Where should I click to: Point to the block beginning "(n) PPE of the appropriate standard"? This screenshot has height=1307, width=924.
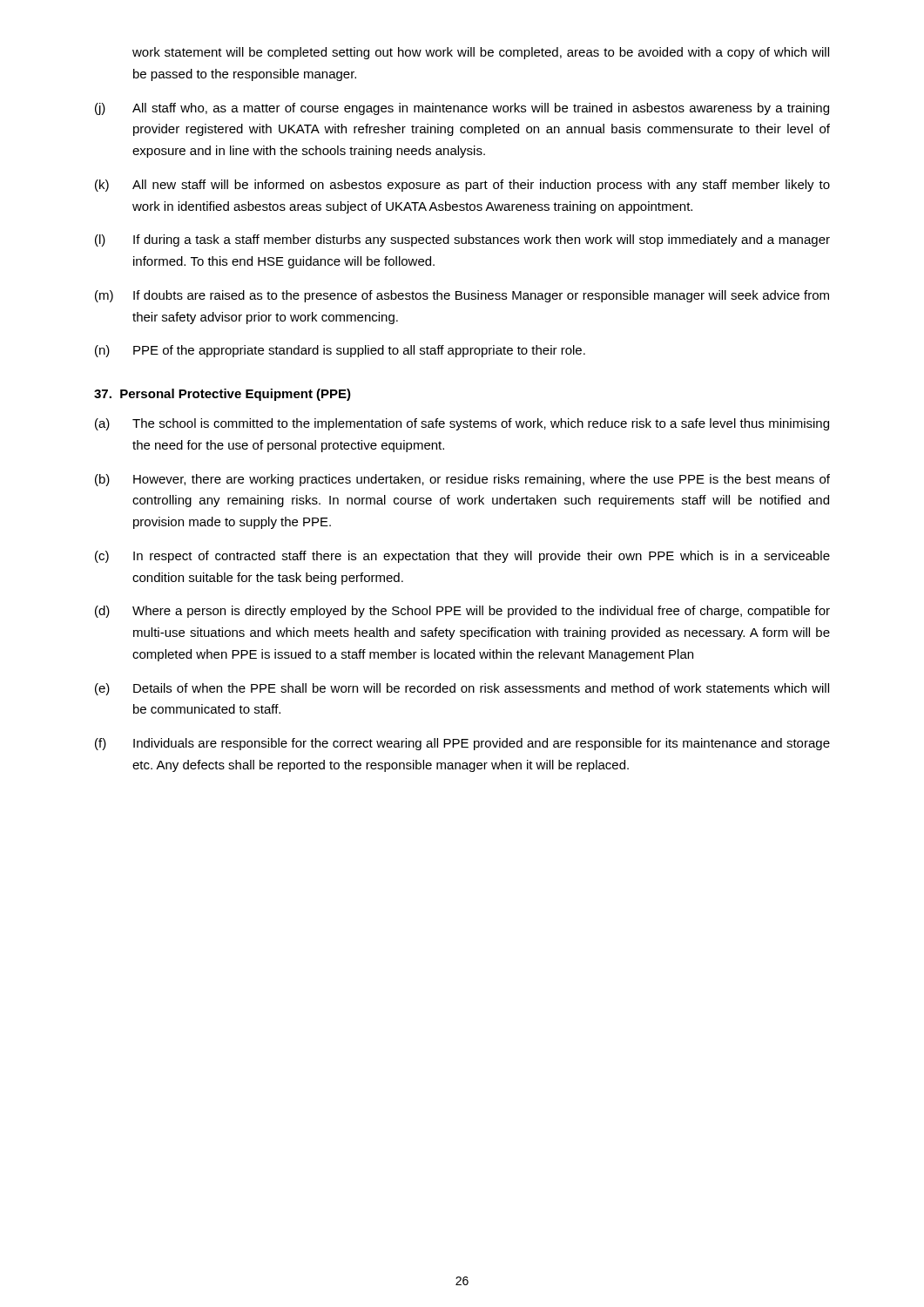point(462,351)
